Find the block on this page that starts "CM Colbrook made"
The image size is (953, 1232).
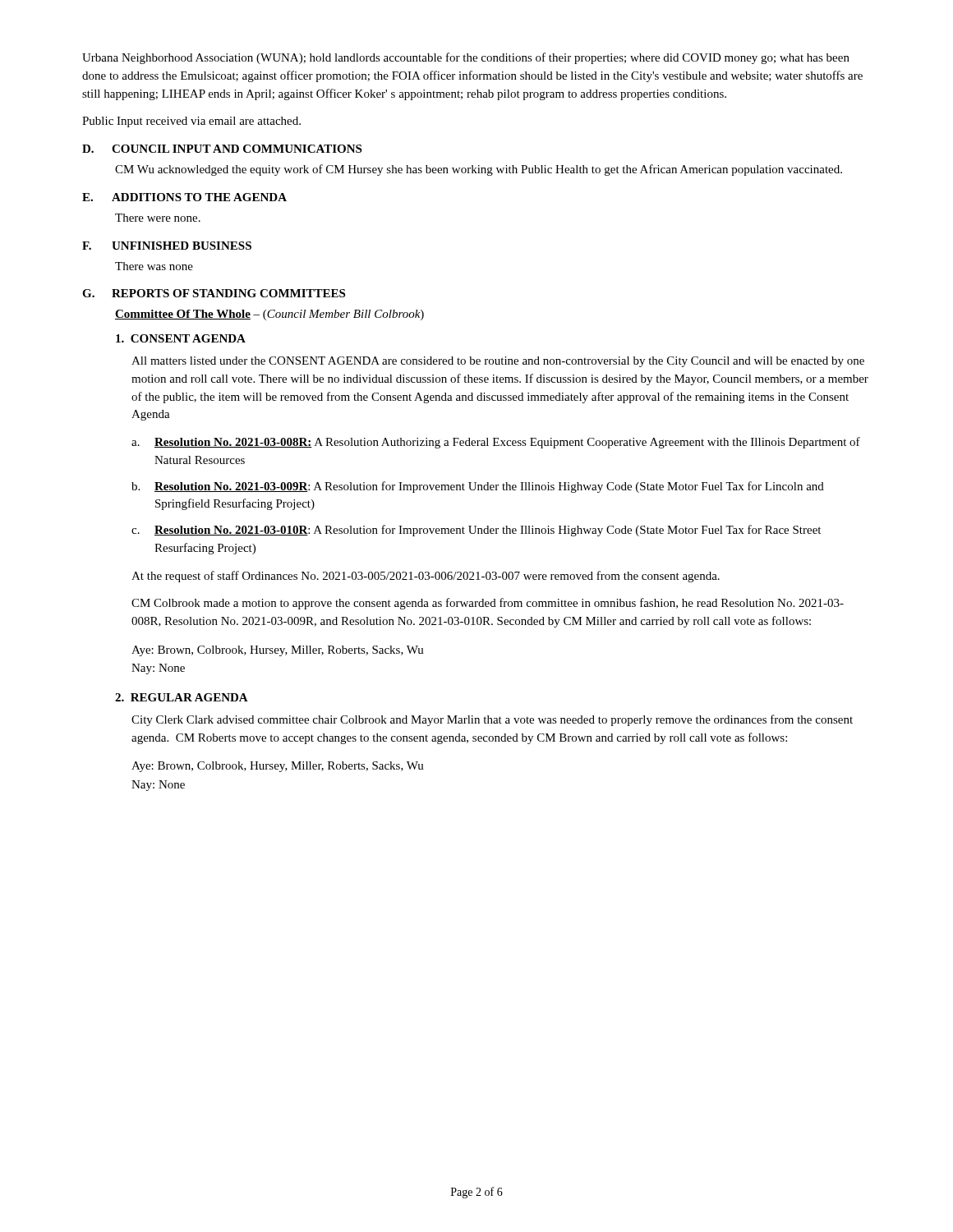488,612
